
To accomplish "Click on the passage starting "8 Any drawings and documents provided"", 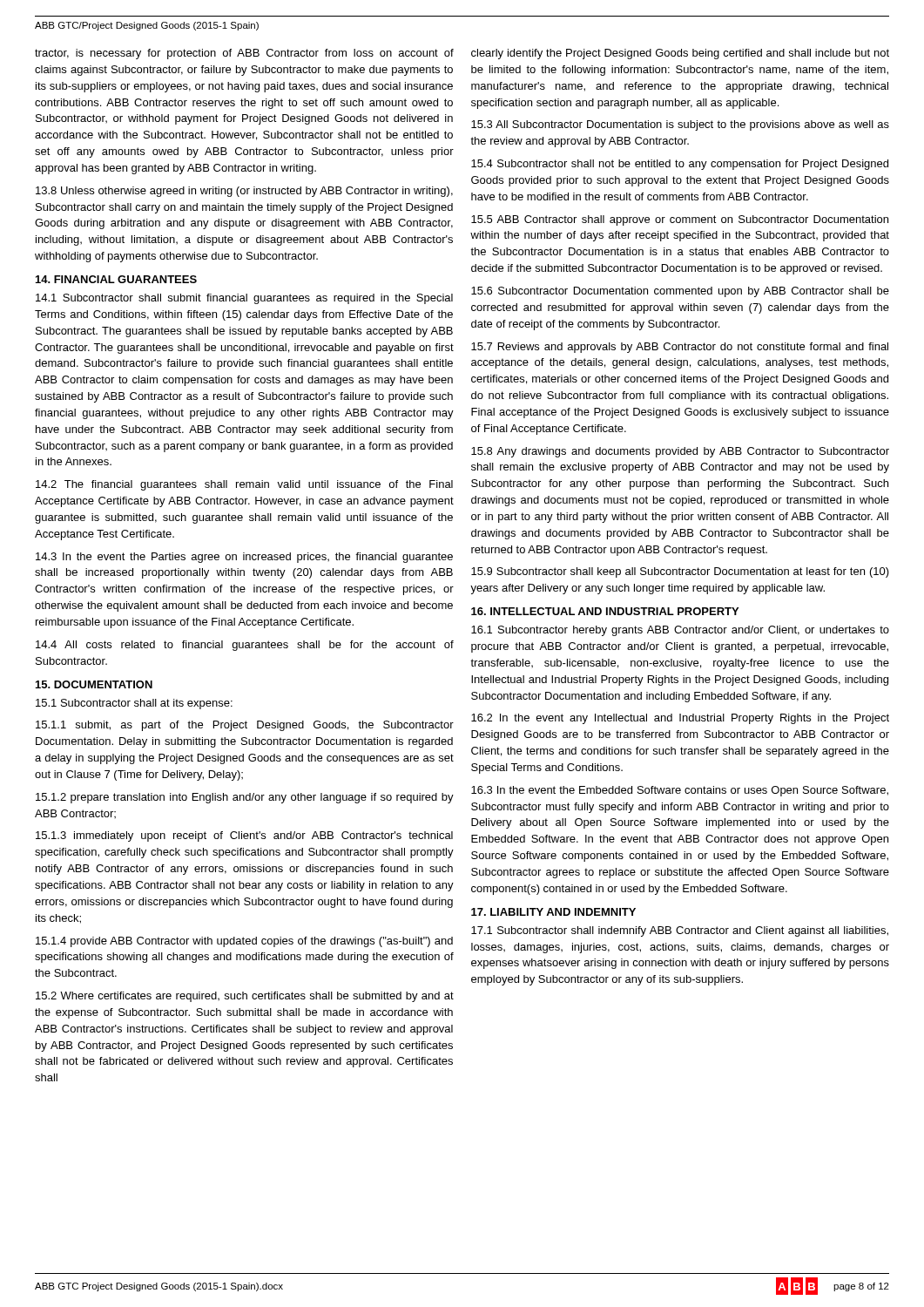I will coord(680,501).
